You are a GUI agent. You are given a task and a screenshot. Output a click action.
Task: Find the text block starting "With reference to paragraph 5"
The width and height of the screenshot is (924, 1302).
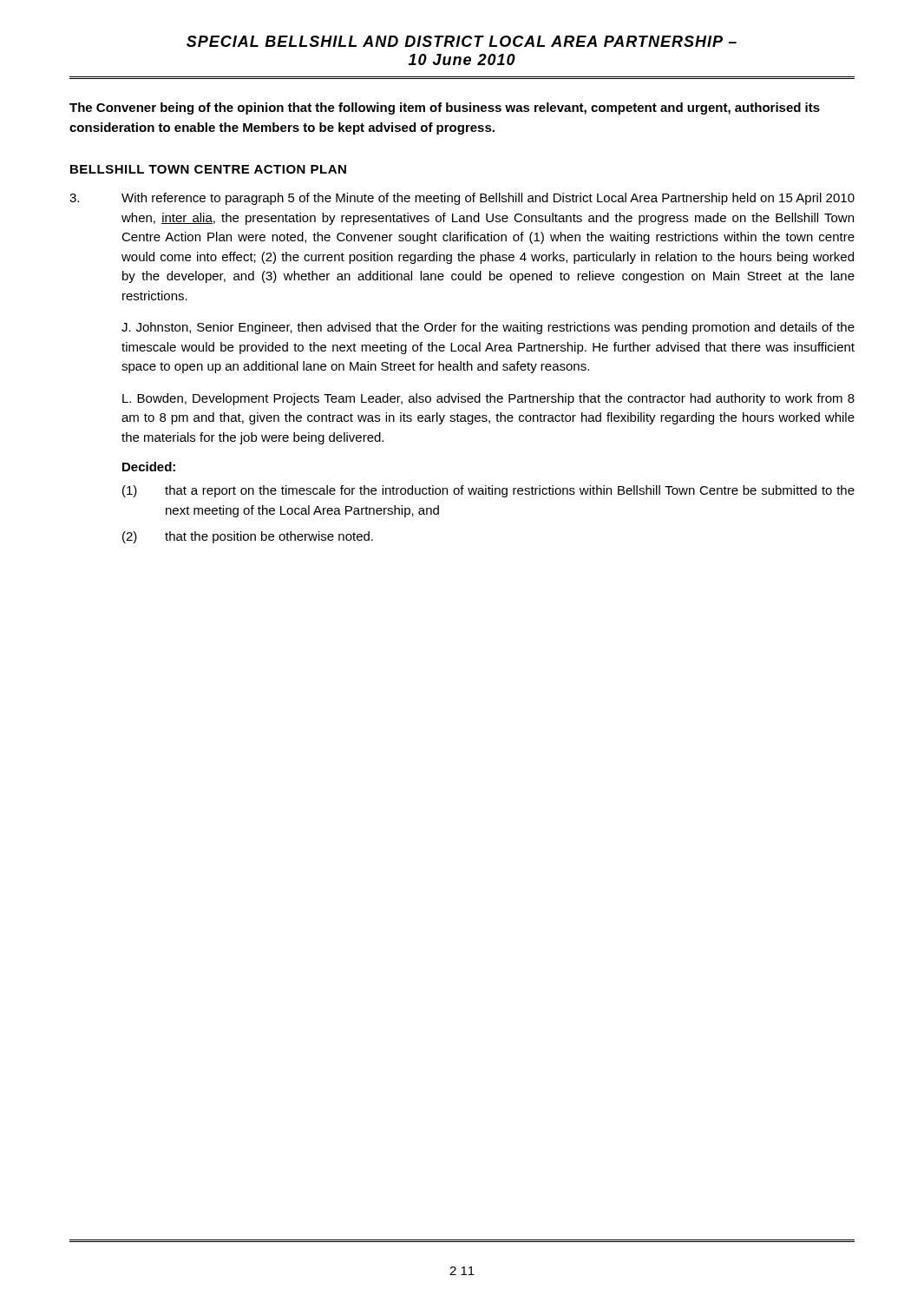(462, 247)
